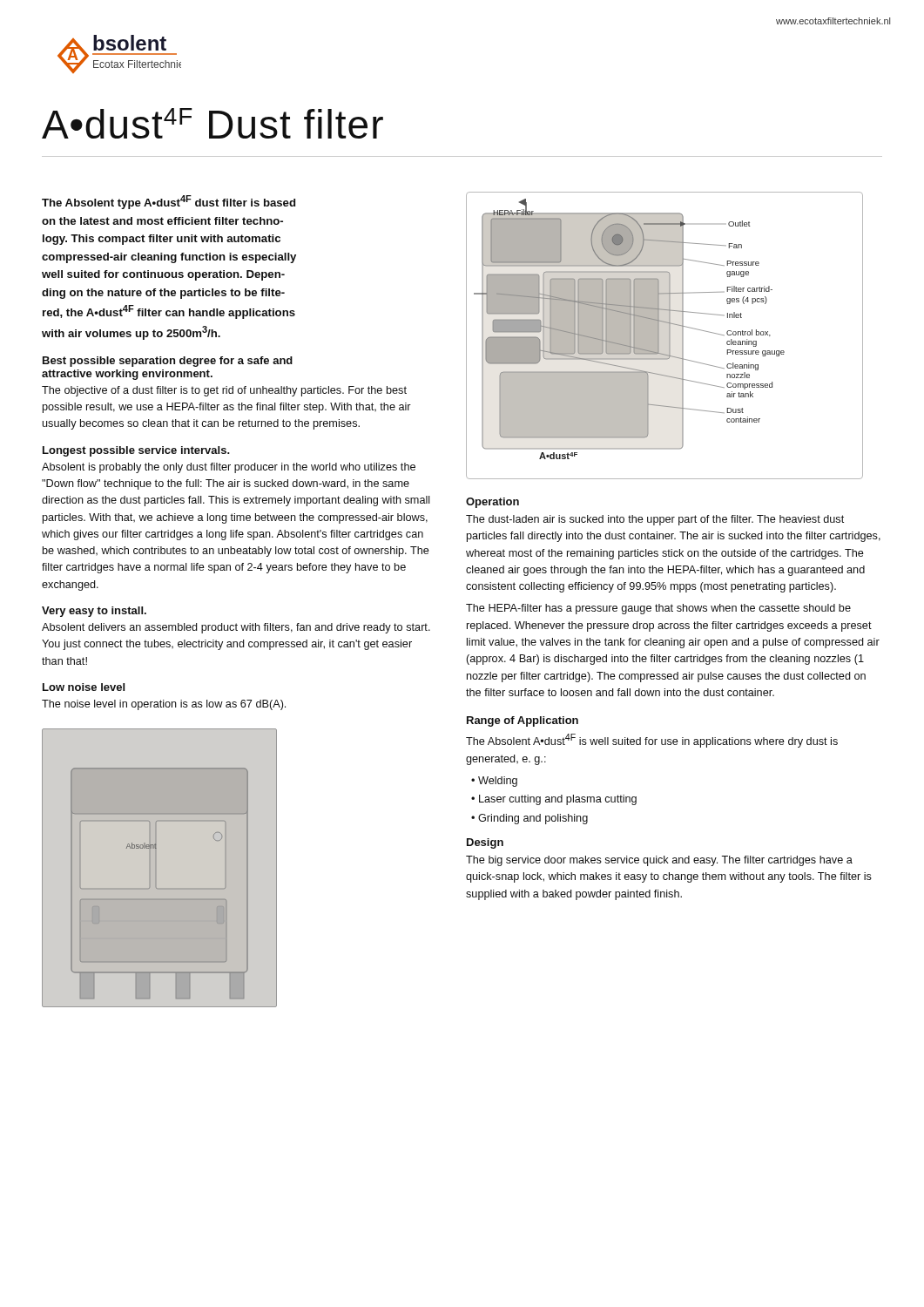Locate the block of text that opens with "The Absolent type"
This screenshot has height=1307, width=924.
coord(169,267)
